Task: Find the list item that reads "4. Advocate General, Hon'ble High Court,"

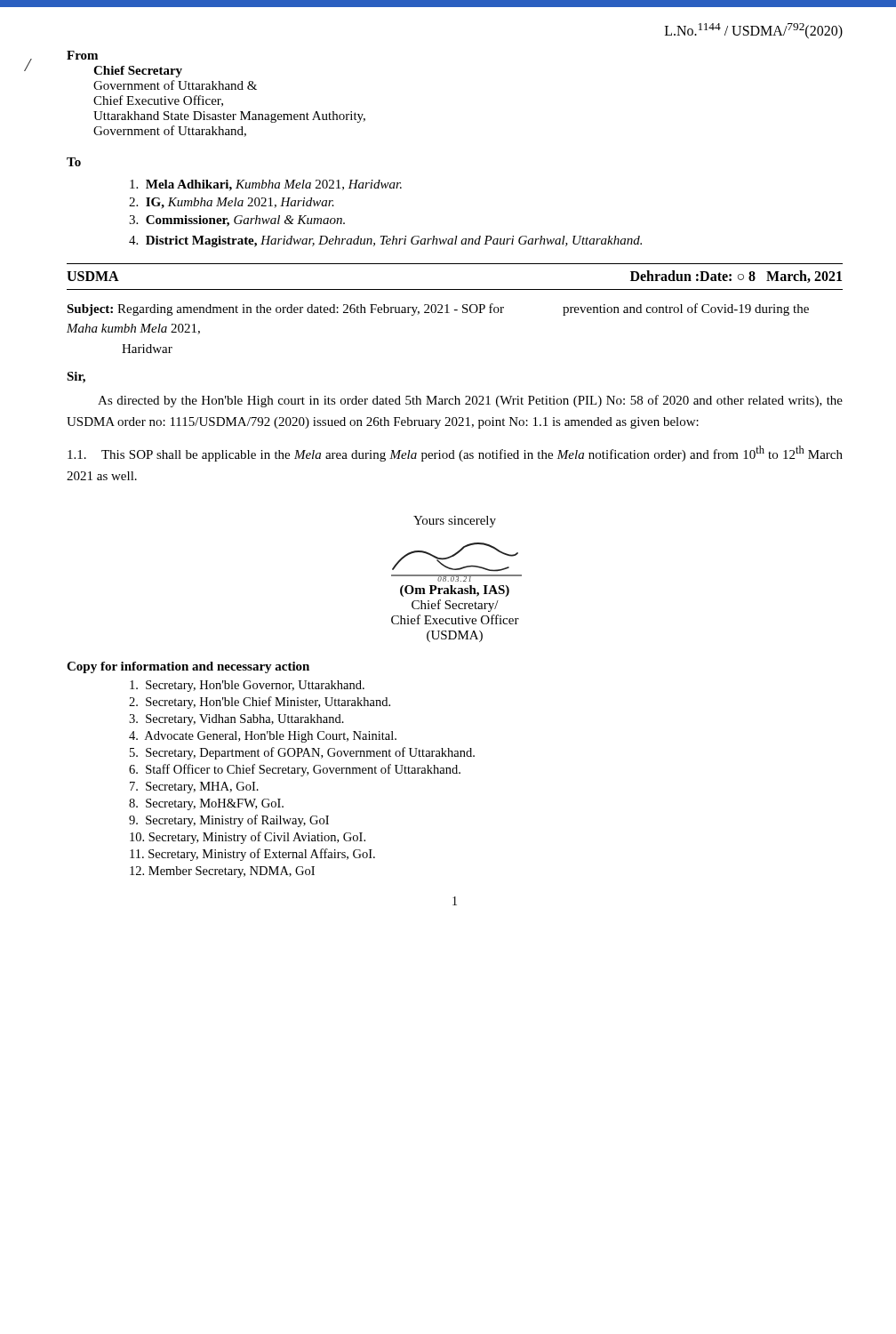Action: [263, 736]
